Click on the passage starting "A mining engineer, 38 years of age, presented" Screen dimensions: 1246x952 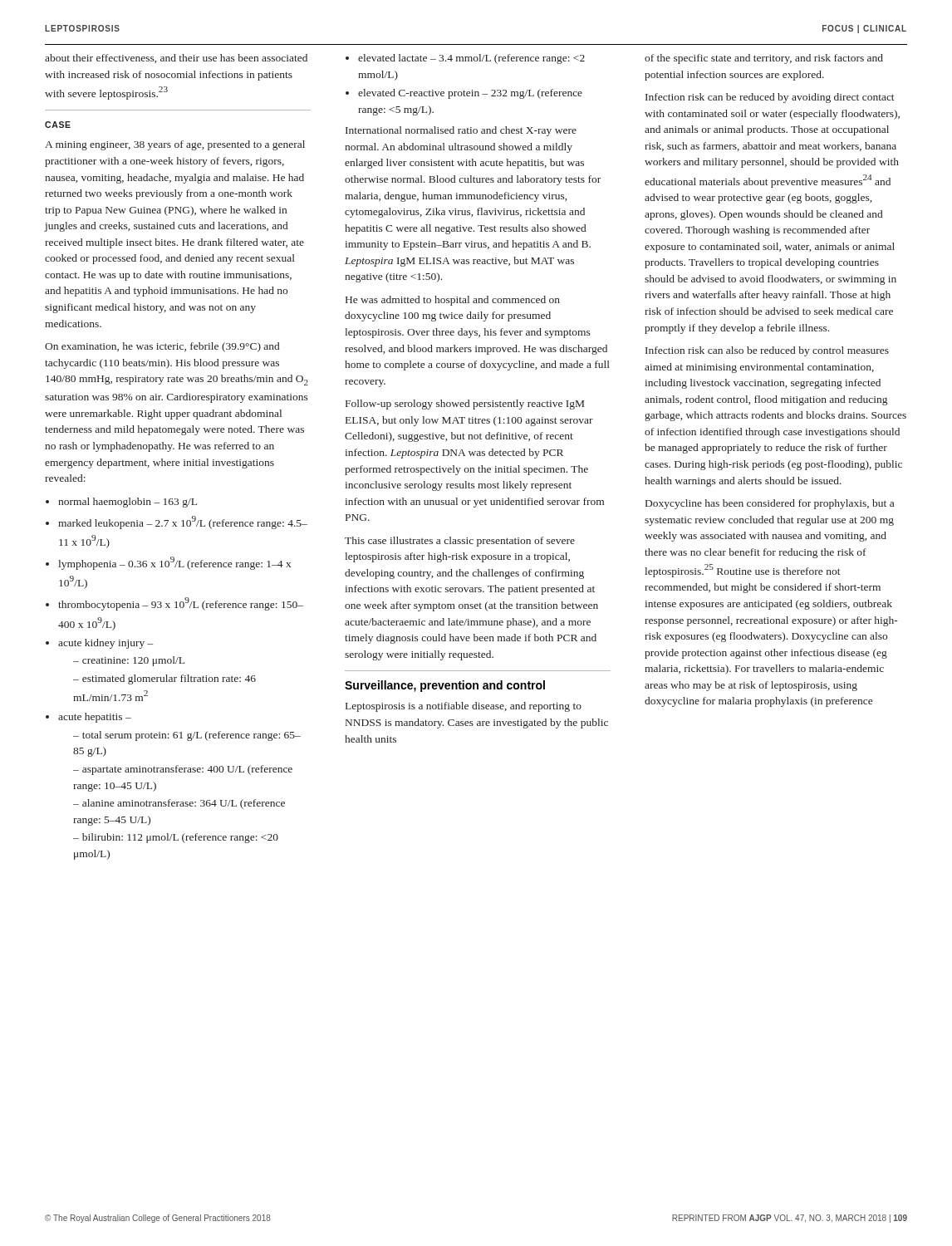tap(178, 312)
